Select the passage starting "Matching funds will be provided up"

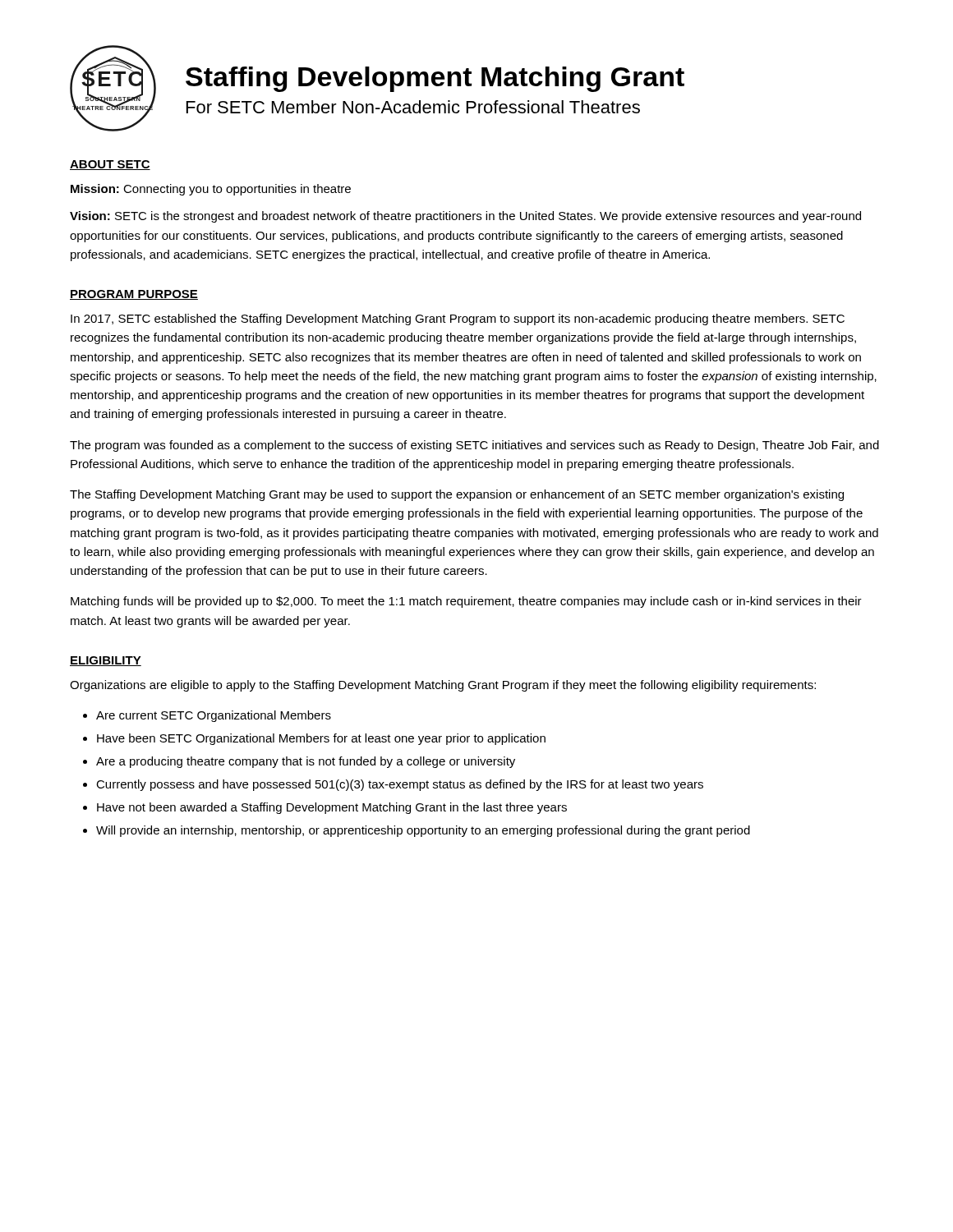point(466,611)
